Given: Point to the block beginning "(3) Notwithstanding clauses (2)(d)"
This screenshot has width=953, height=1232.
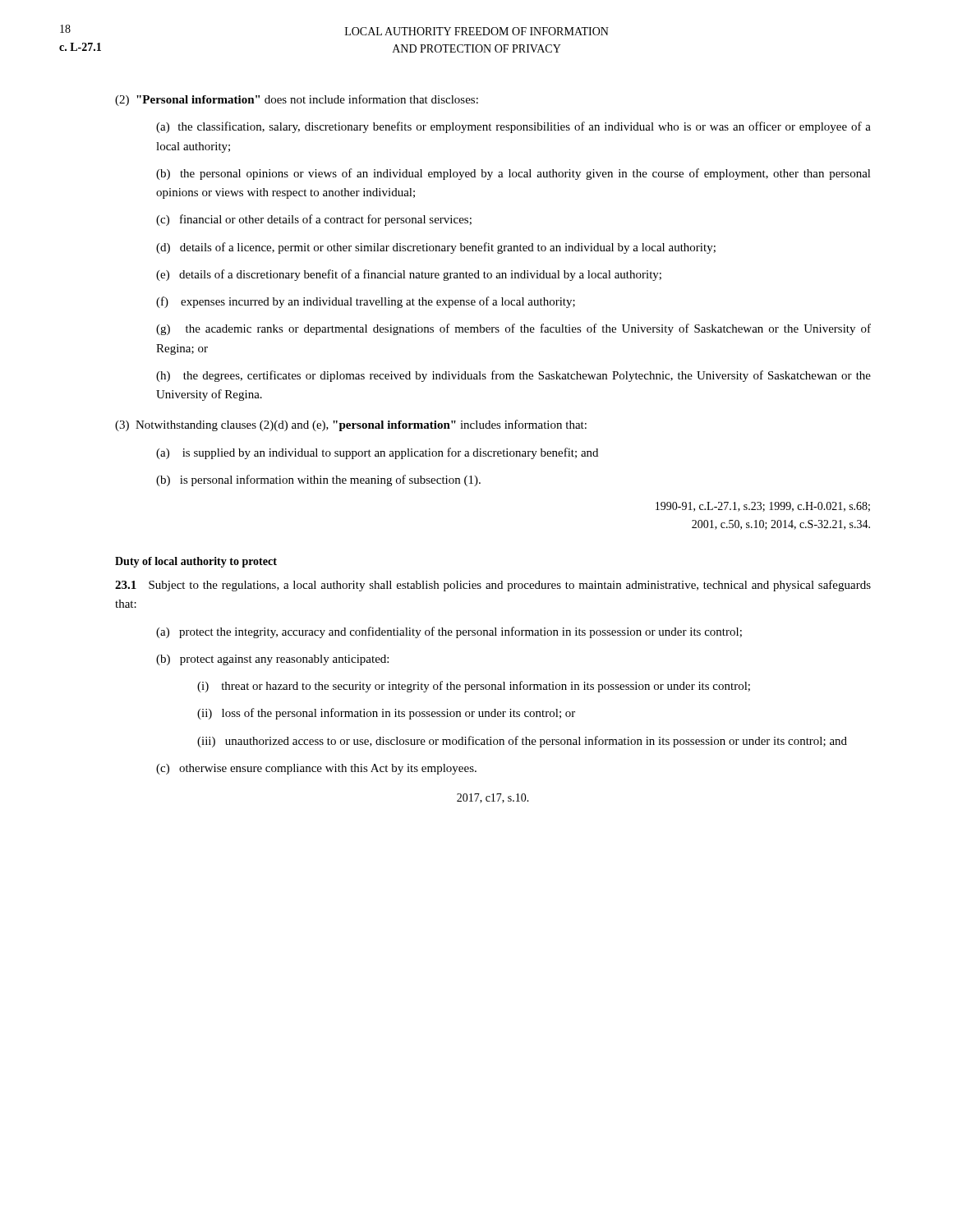Looking at the screenshot, I should pyautogui.click(x=351, y=425).
